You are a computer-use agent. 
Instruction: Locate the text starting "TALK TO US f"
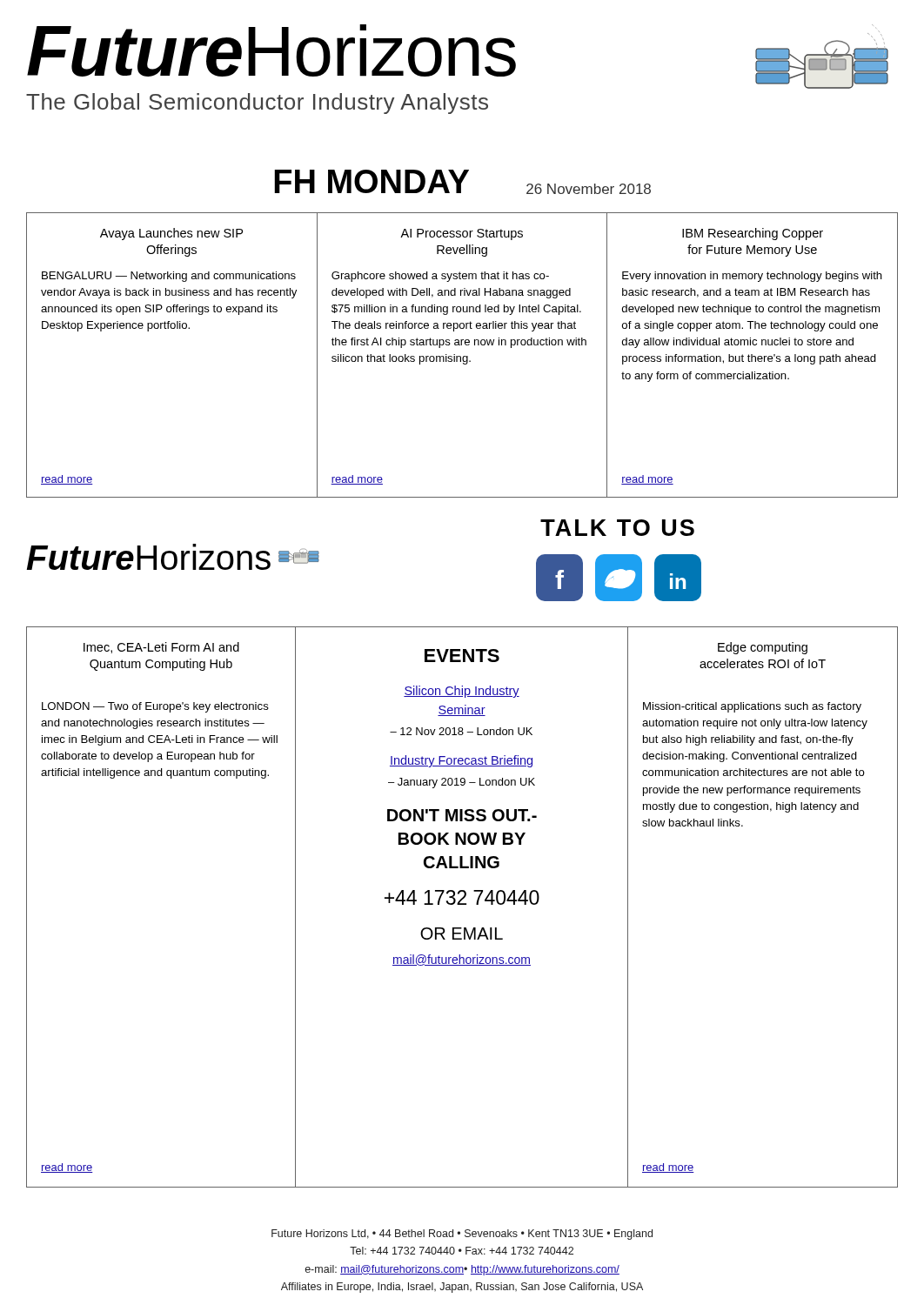619,558
